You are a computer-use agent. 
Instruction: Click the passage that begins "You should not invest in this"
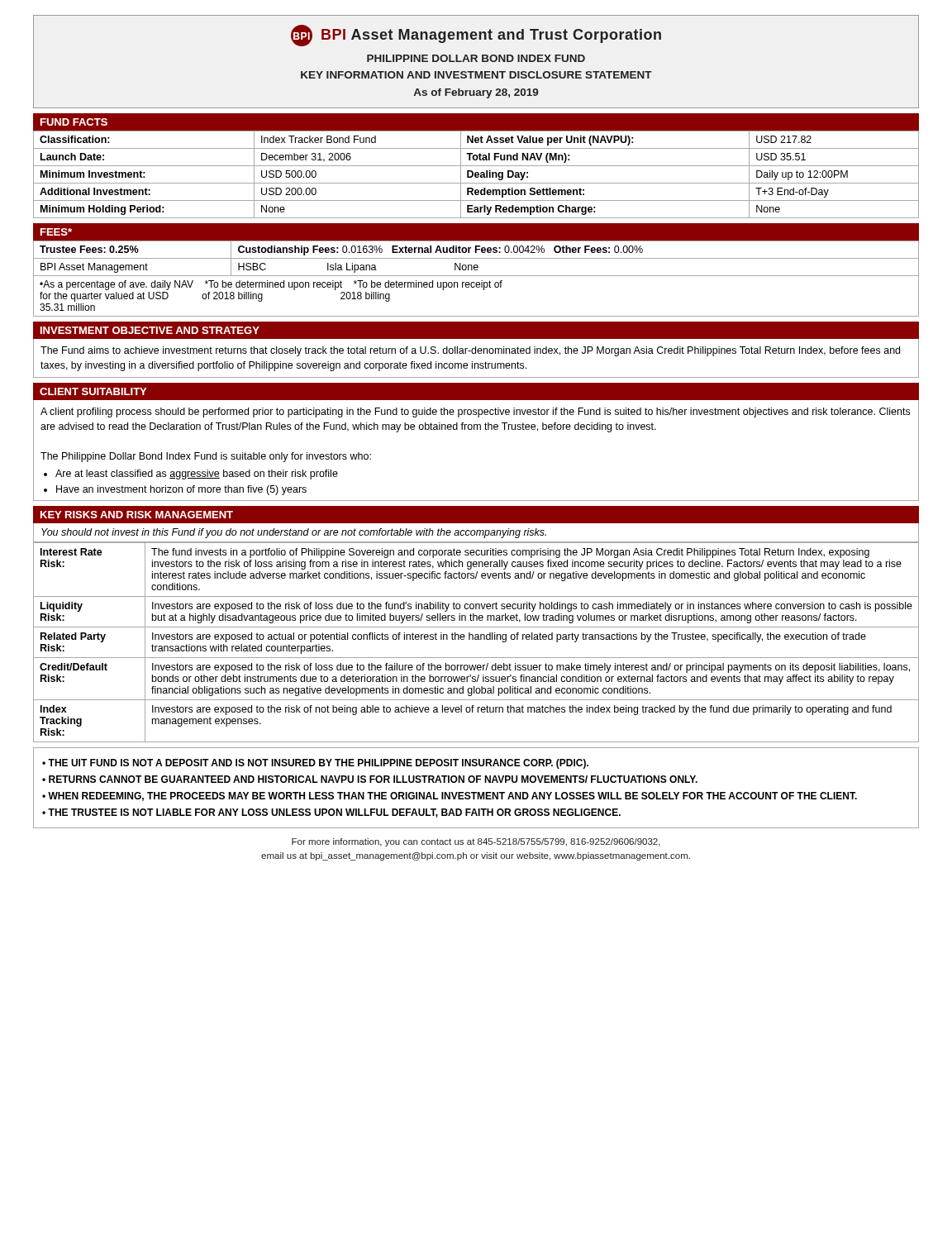[294, 532]
